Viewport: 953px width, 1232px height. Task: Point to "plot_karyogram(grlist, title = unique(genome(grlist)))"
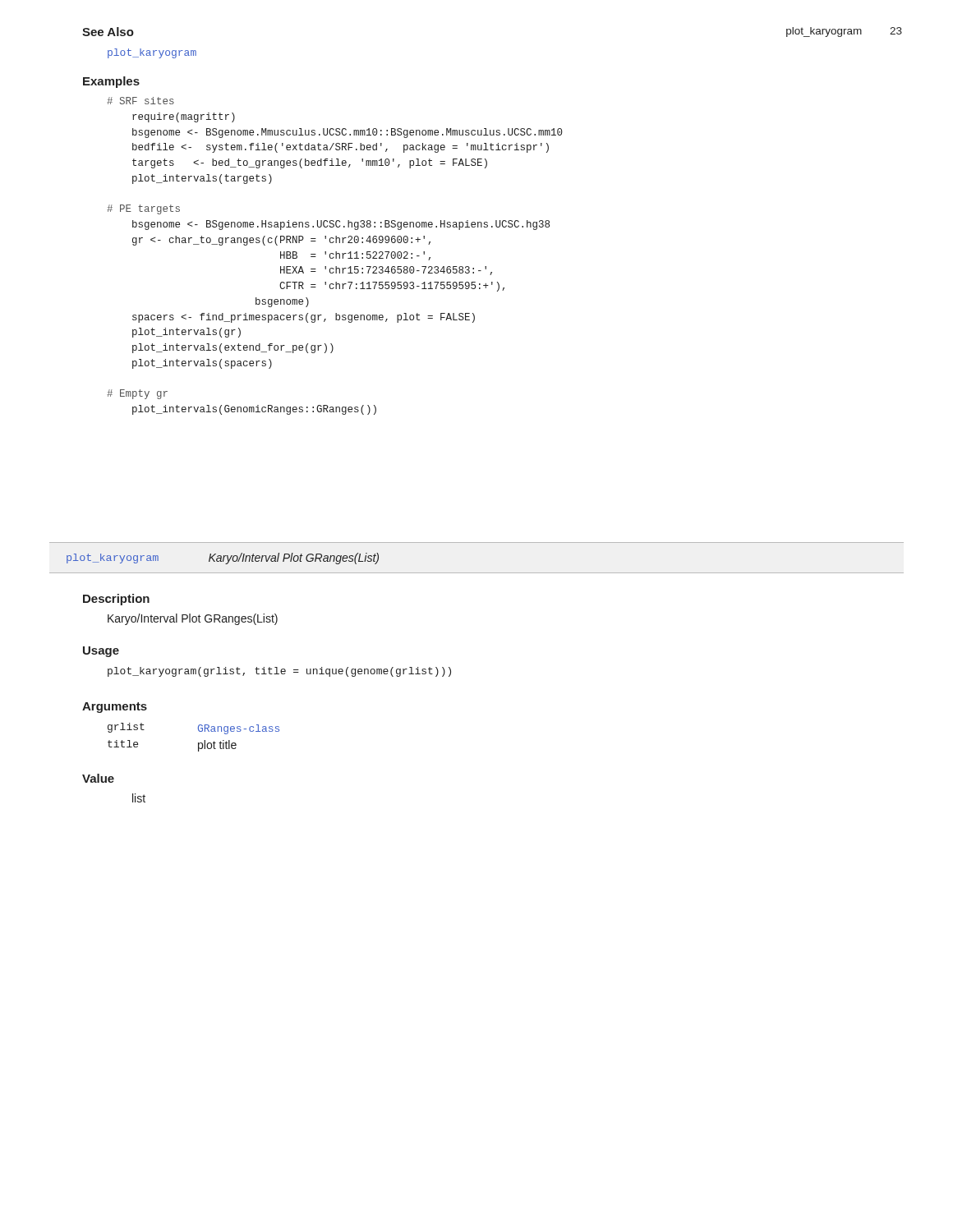coord(415,672)
